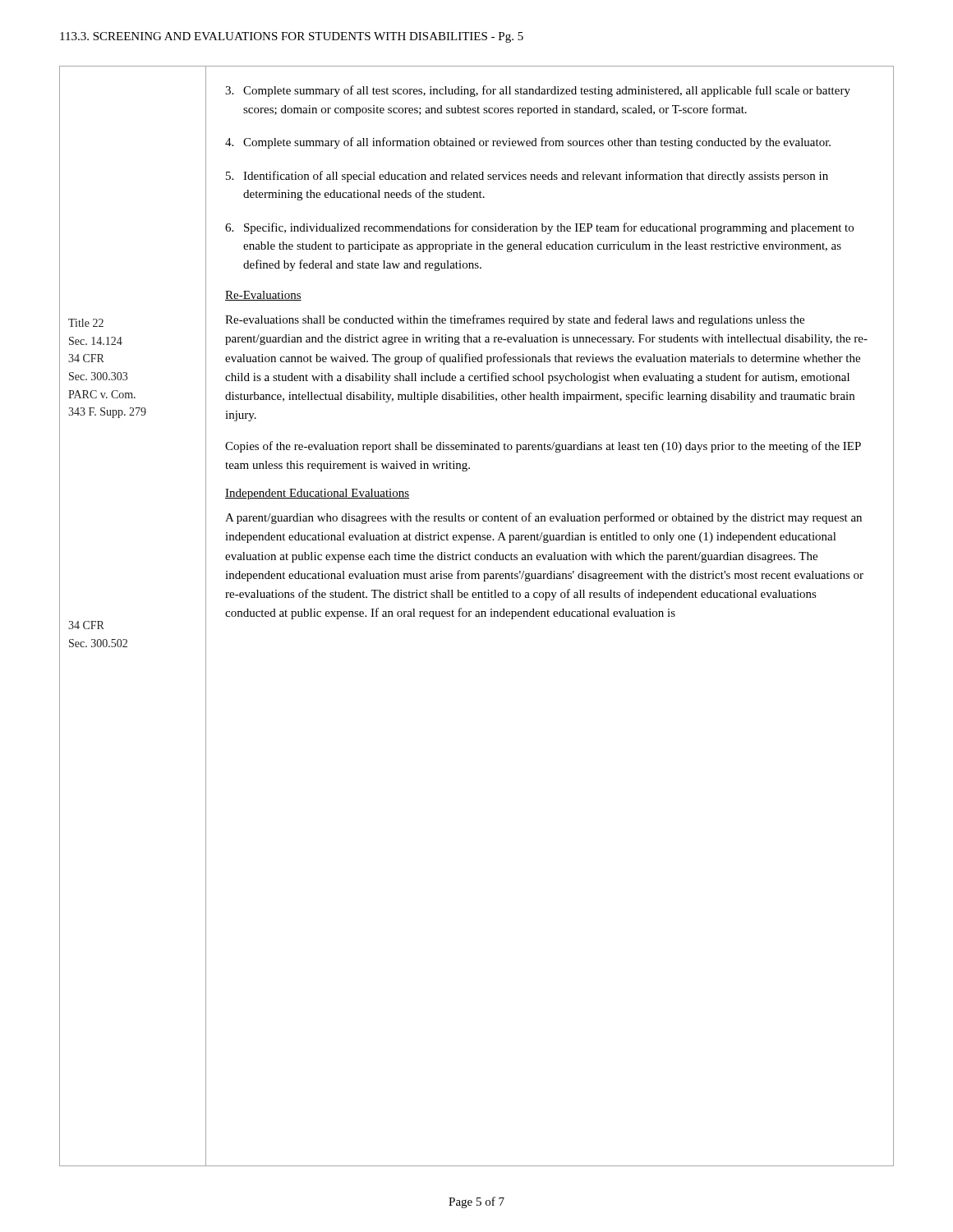Image resolution: width=953 pixels, height=1232 pixels.
Task: Find the text starting "4.Complete summary of all information obtained or reviewed"
Action: tap(548, 142)
